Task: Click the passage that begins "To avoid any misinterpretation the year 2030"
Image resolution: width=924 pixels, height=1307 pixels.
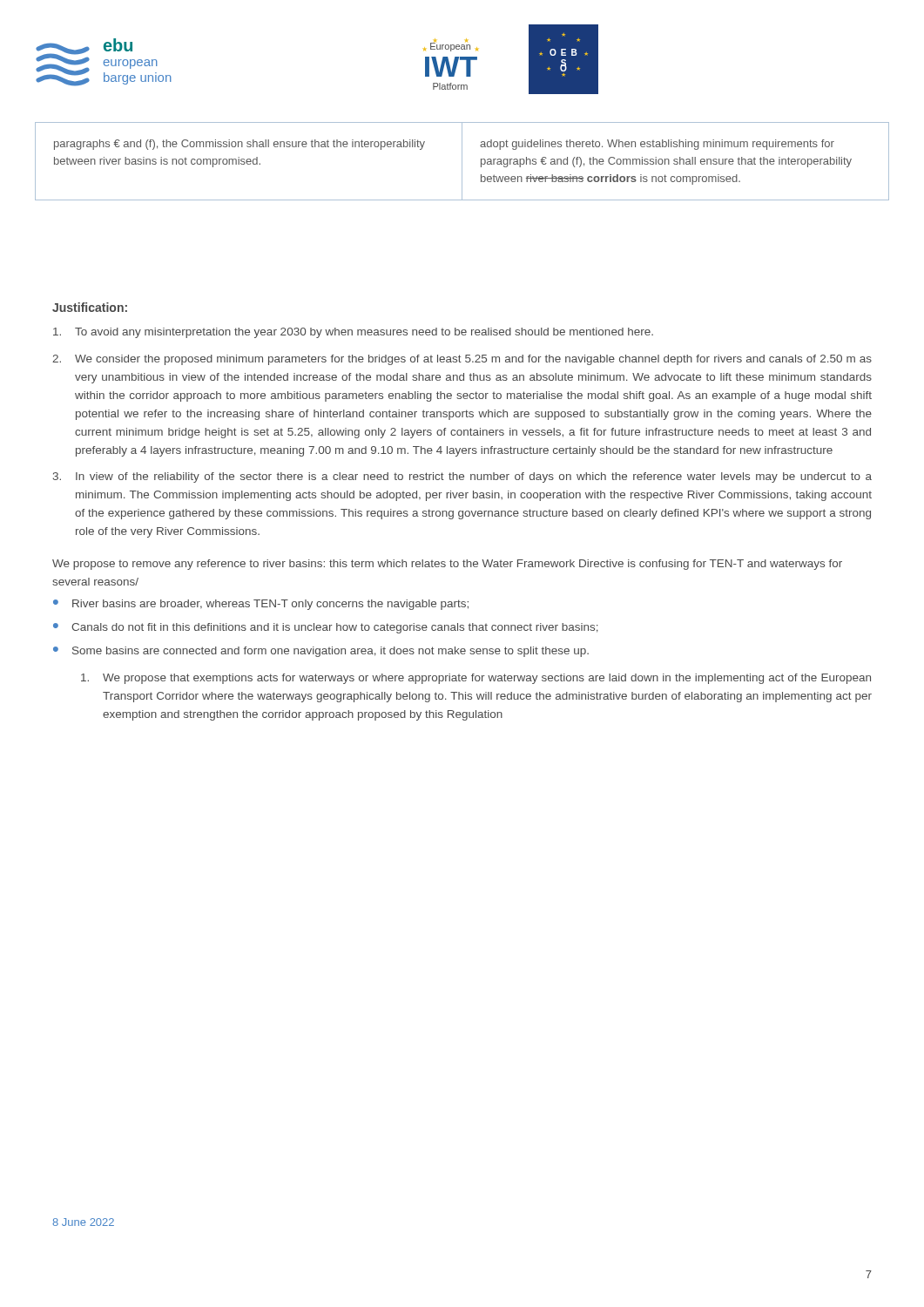Action: (x=353, y=332)
